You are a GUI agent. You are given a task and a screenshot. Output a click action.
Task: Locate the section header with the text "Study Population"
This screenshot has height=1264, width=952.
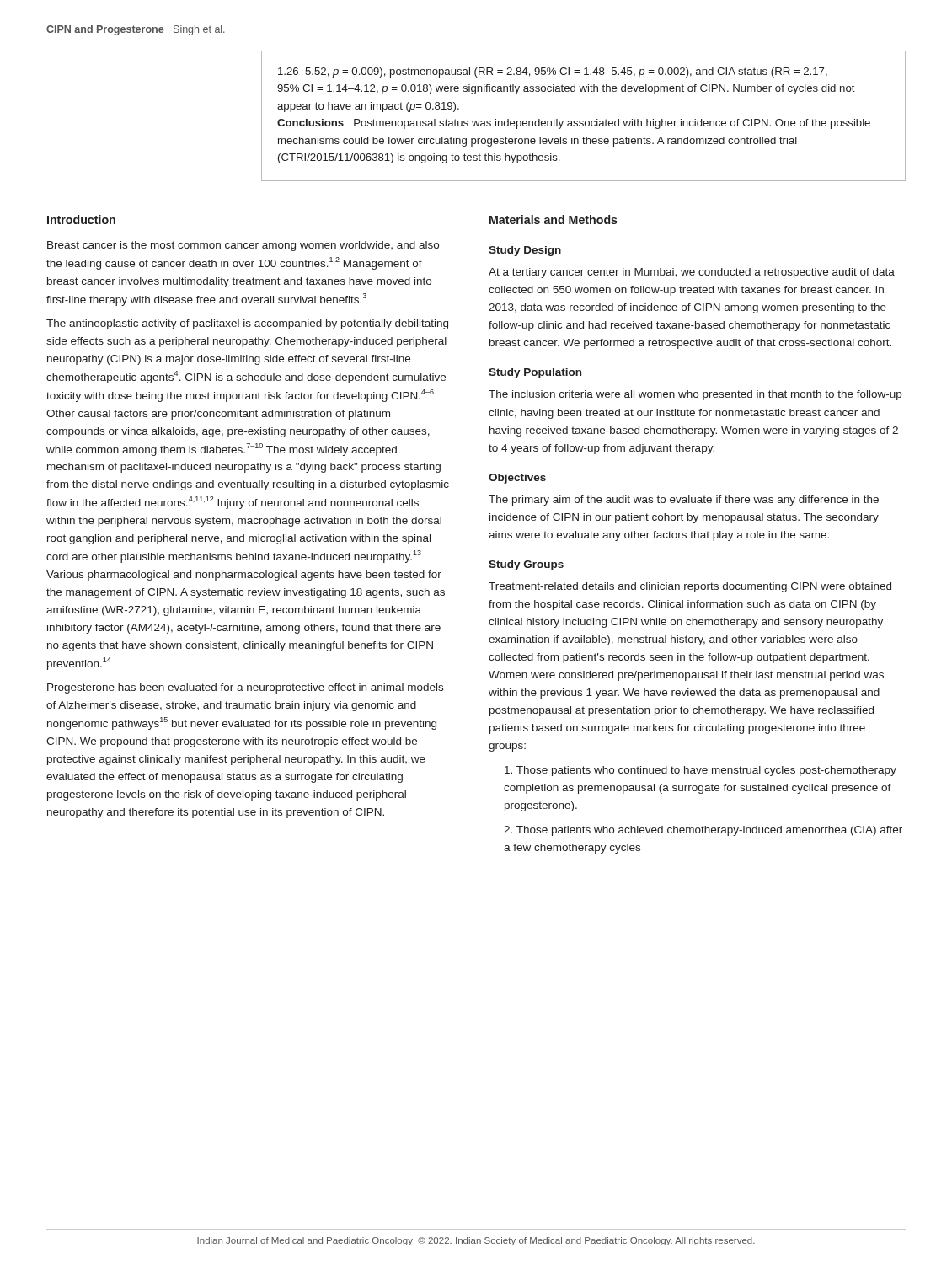pyautogui.click(x=535, y=373)
